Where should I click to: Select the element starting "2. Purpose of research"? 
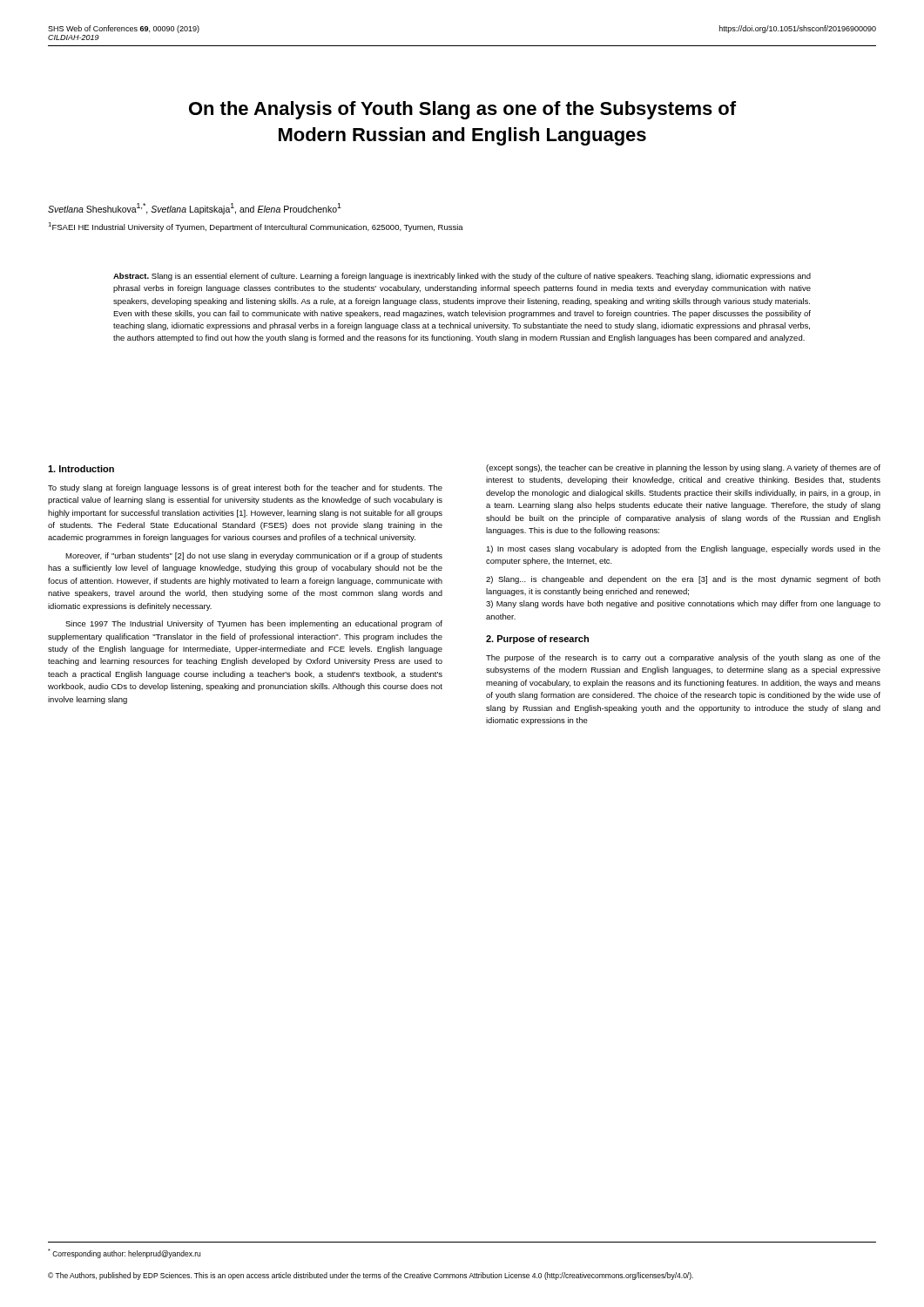pos(538,639)
